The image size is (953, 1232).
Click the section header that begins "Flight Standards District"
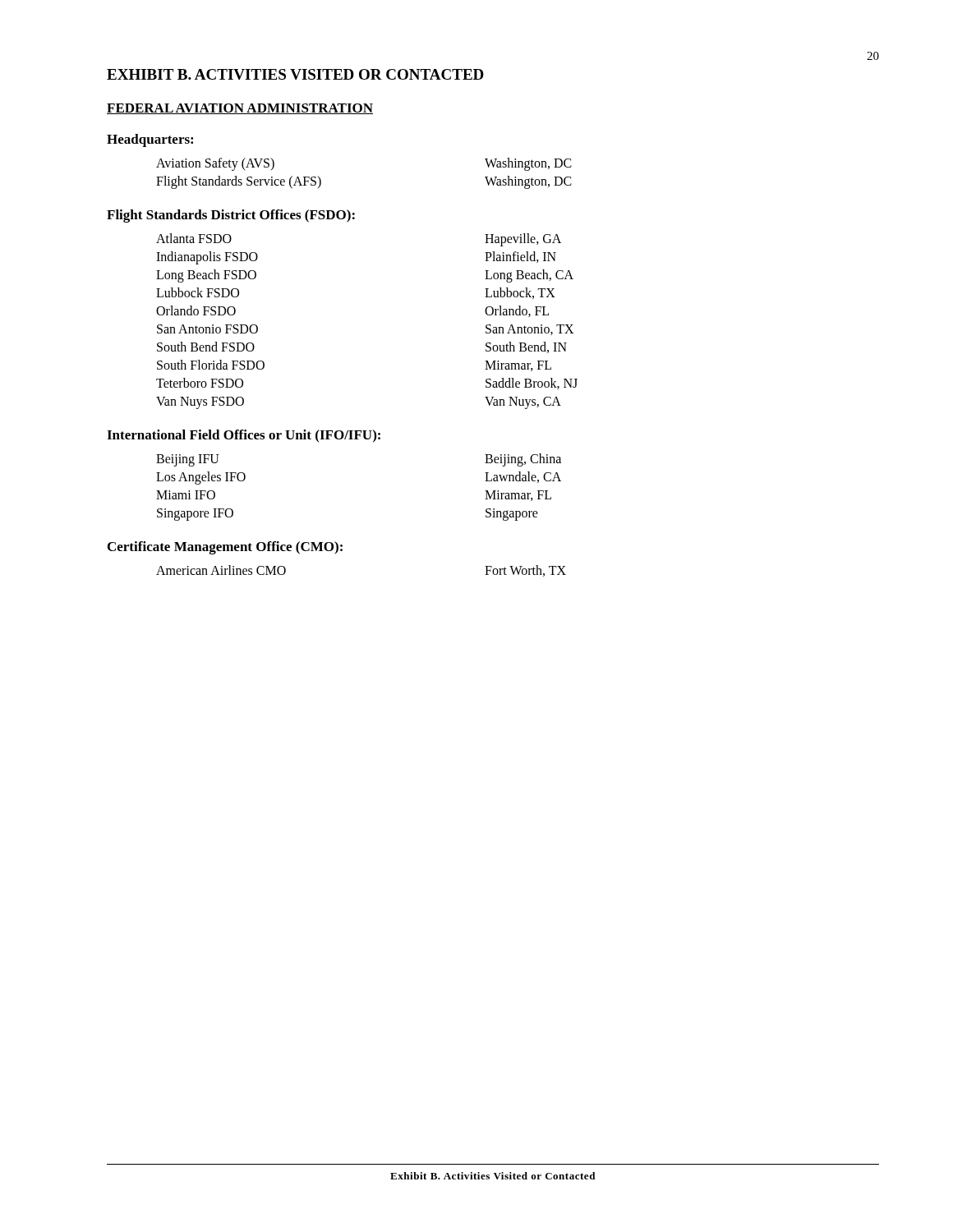pos(231,215)
